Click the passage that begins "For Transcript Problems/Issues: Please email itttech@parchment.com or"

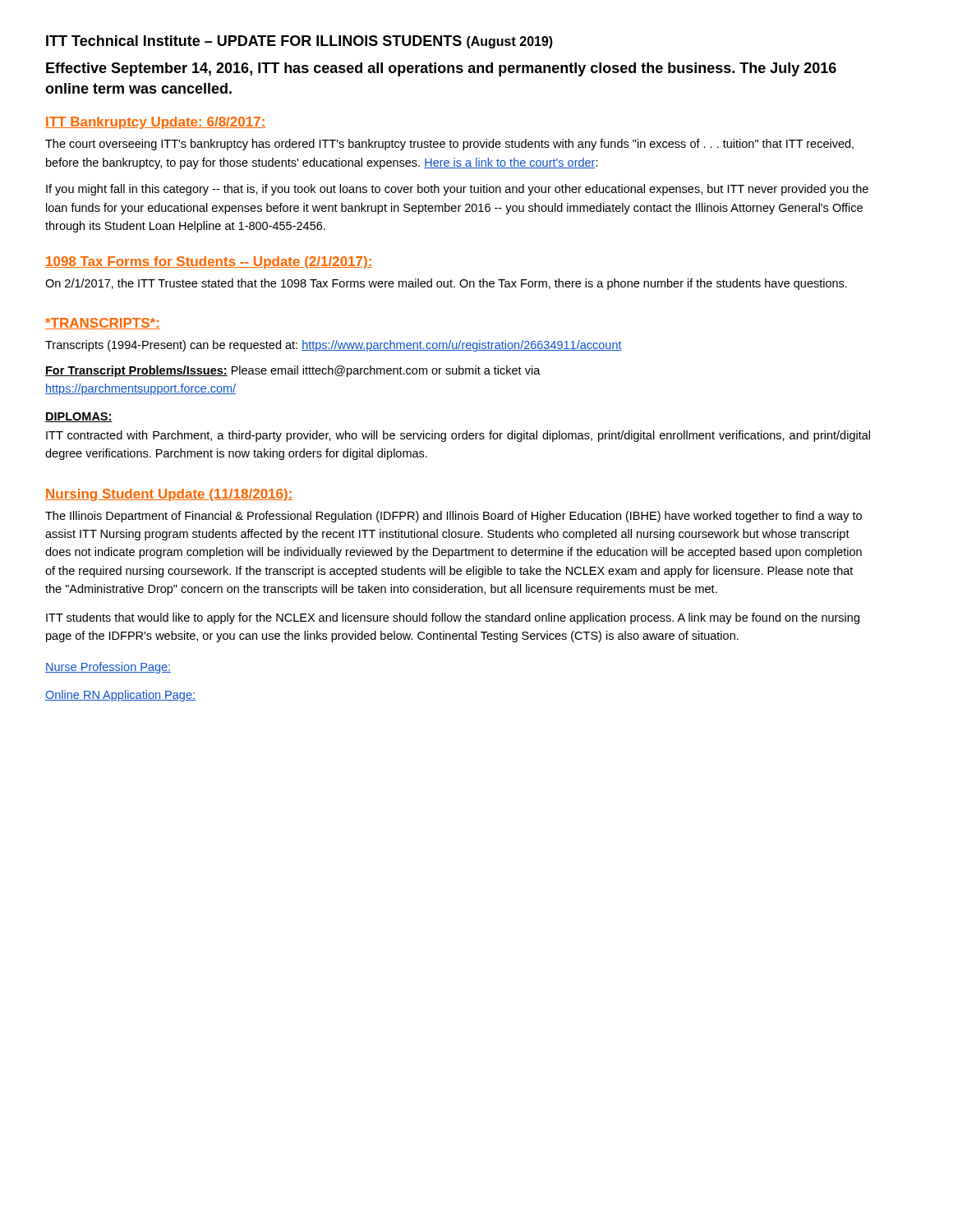coord(458,380)
